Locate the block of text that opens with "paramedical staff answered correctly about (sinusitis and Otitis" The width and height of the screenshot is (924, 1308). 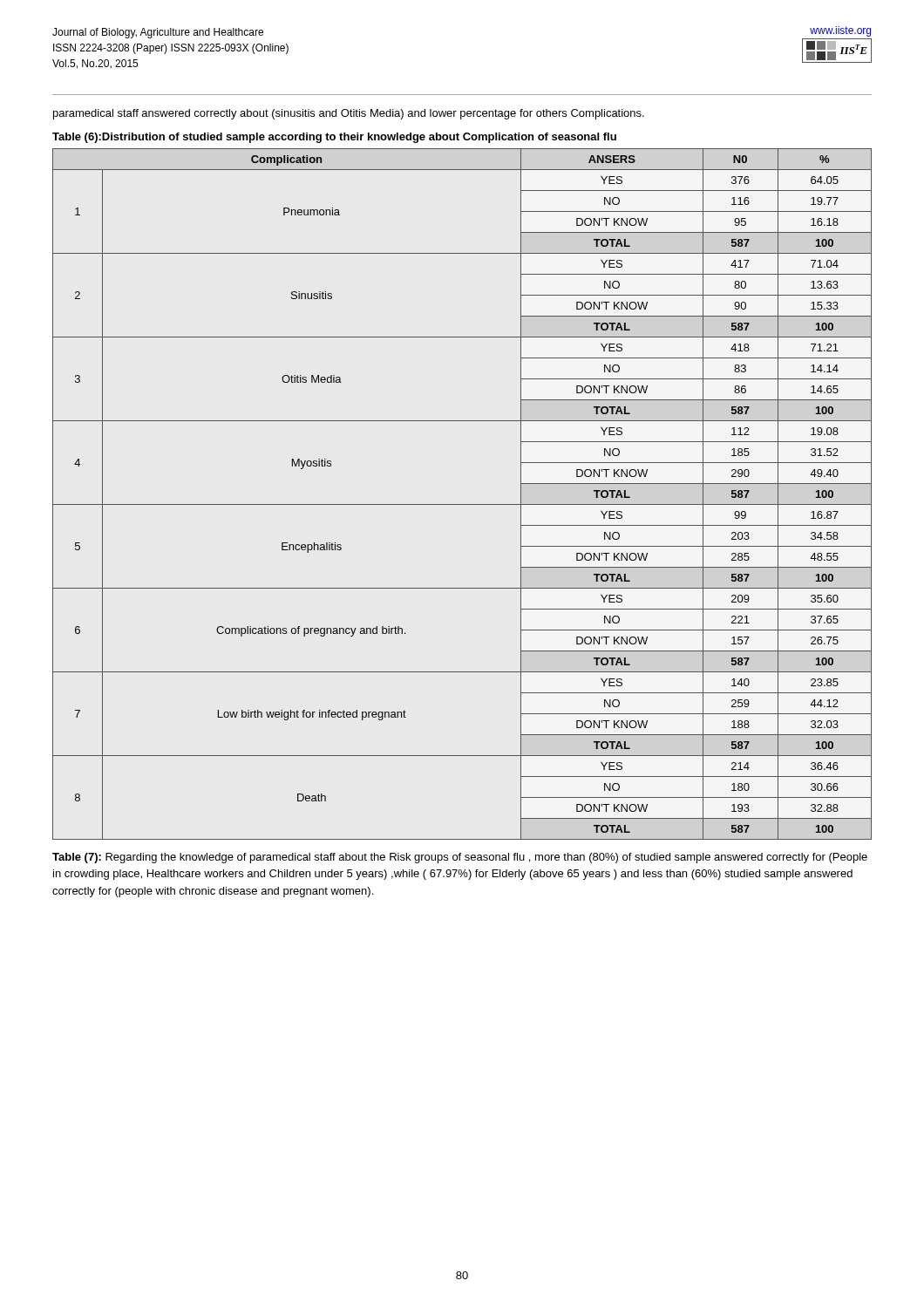pyautogui.click(x=349, y=113)
